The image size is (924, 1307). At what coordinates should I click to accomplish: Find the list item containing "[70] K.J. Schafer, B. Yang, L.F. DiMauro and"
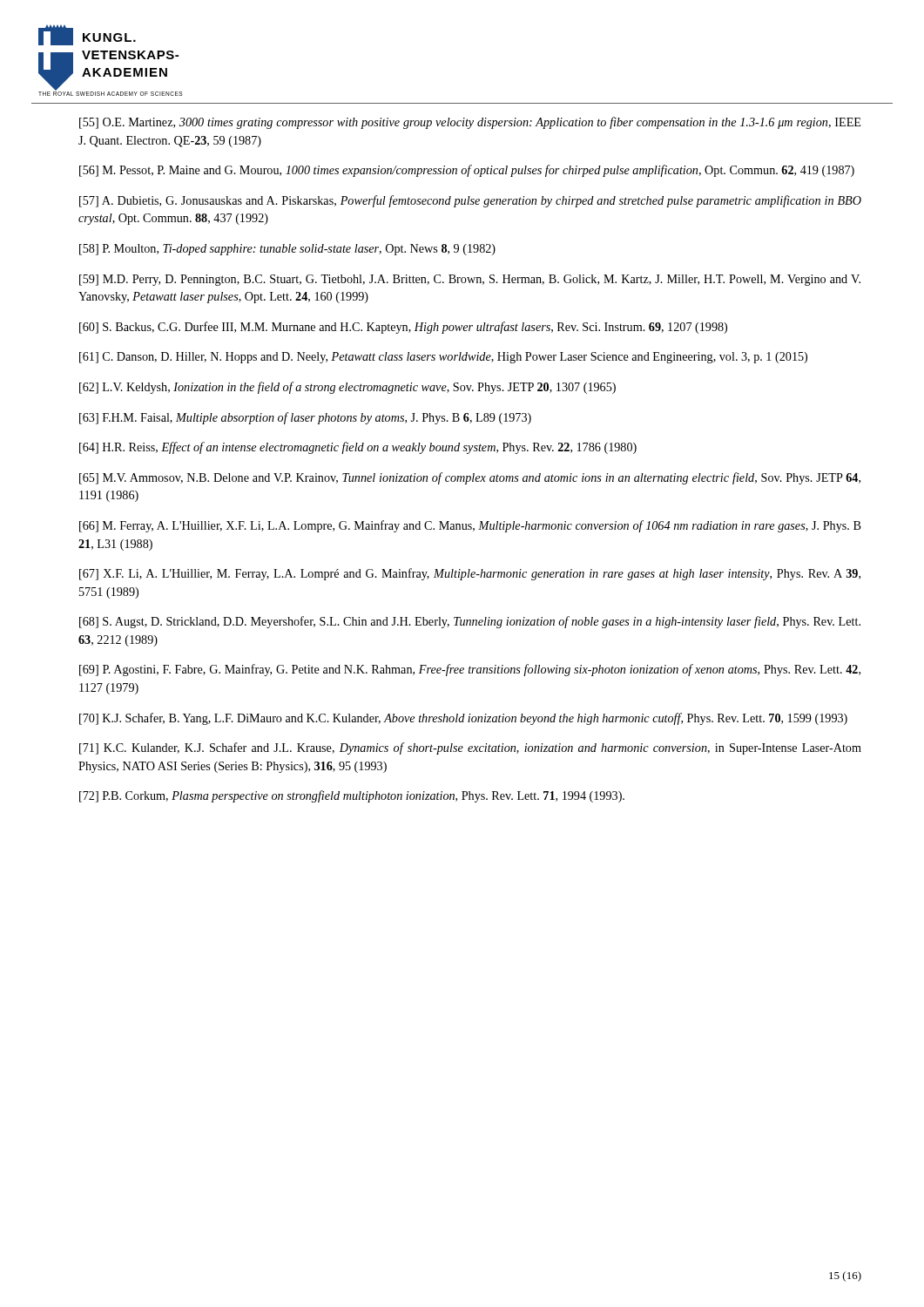[x=463, y=718]
